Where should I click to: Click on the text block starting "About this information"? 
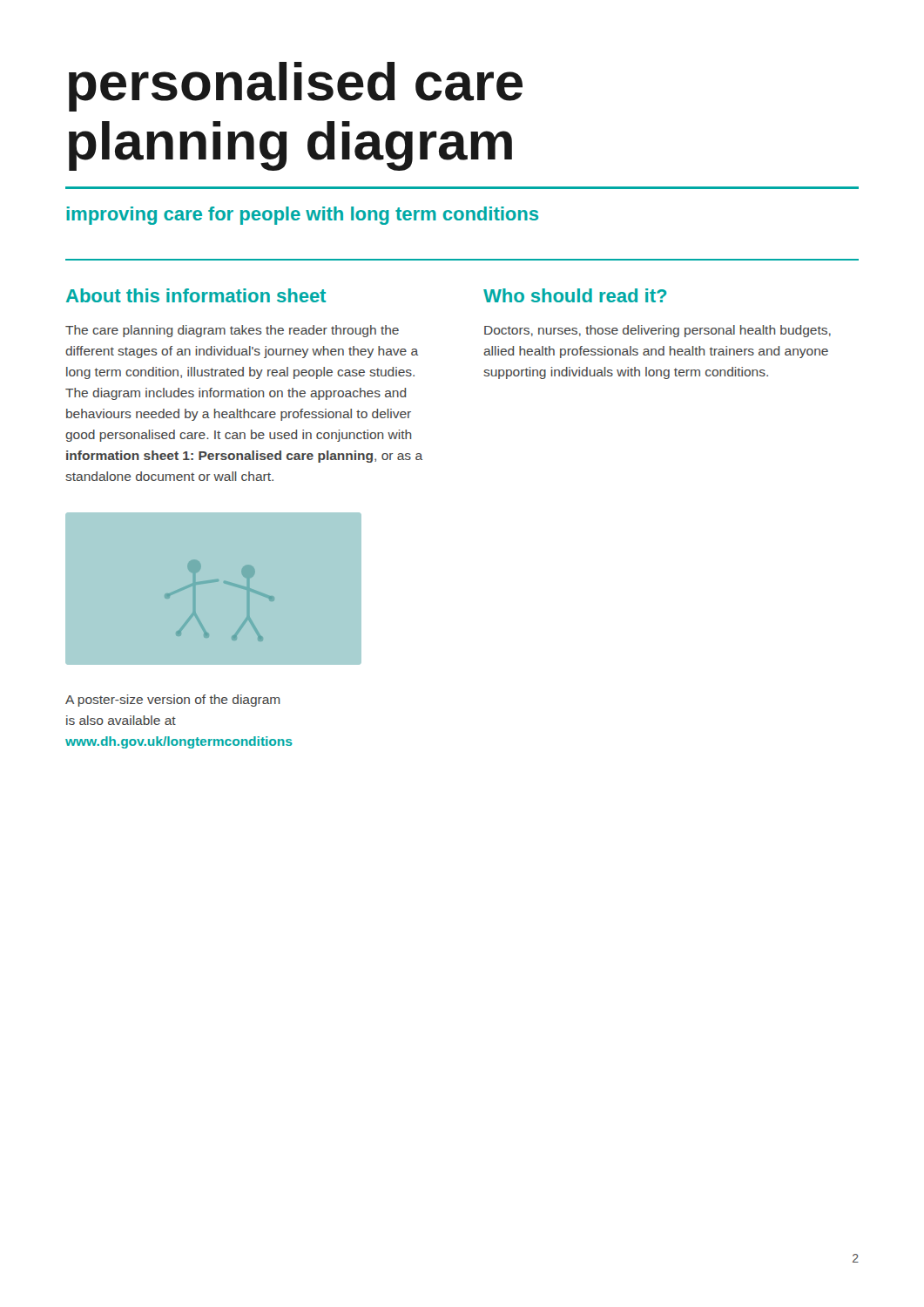253,297
